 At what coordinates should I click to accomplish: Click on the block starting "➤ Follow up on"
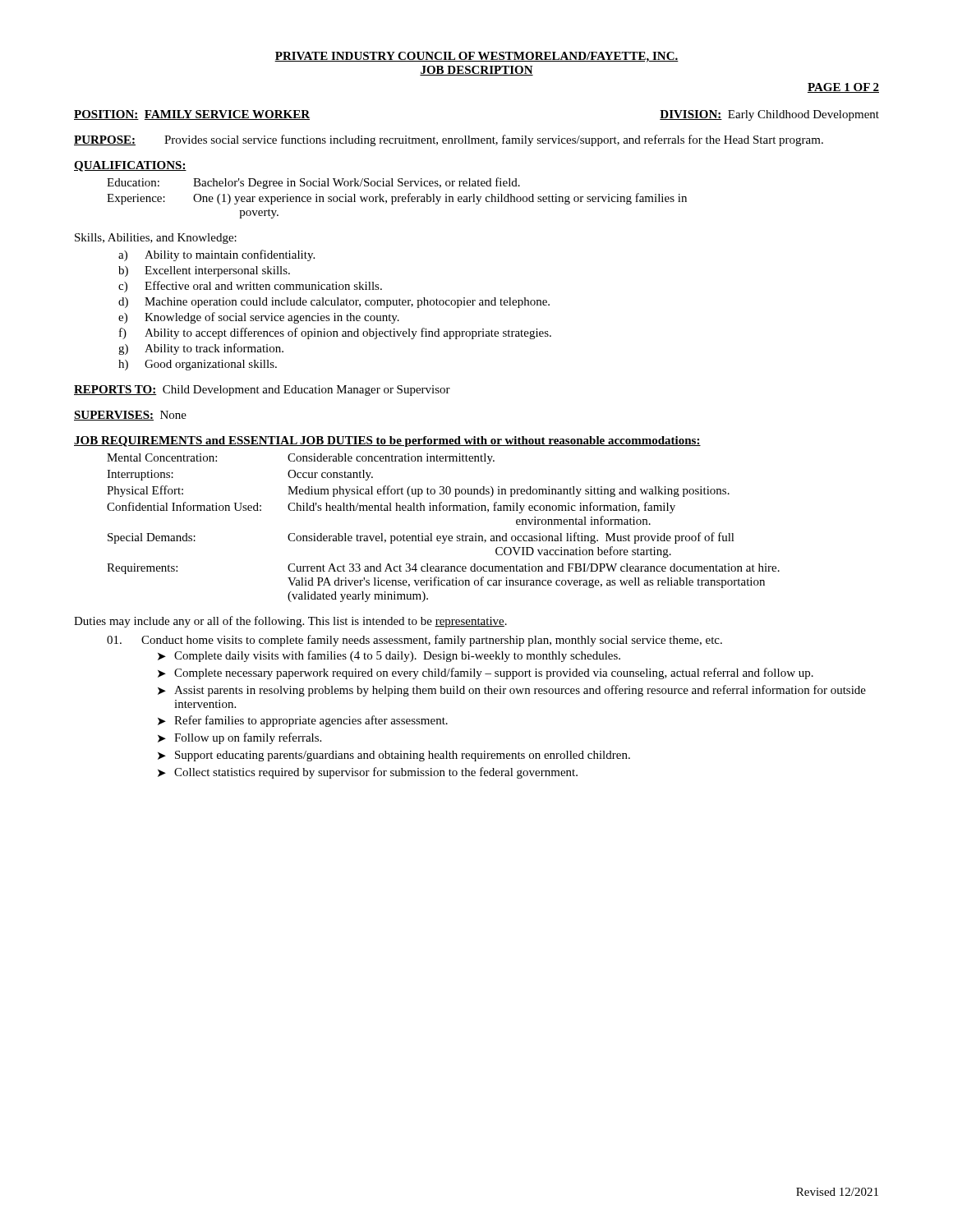(239, 738)
